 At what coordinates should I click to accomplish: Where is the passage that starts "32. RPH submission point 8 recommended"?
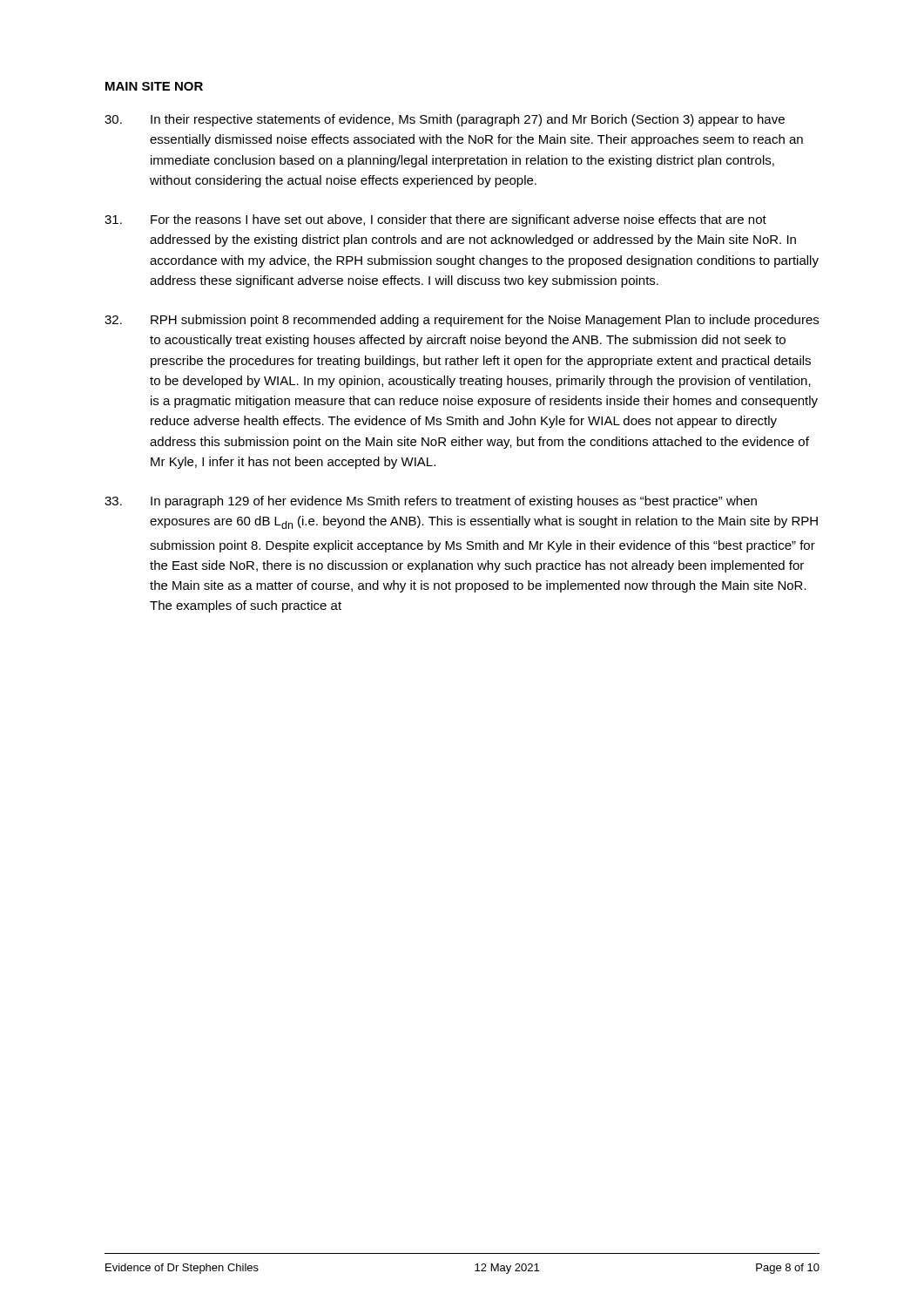462,390
